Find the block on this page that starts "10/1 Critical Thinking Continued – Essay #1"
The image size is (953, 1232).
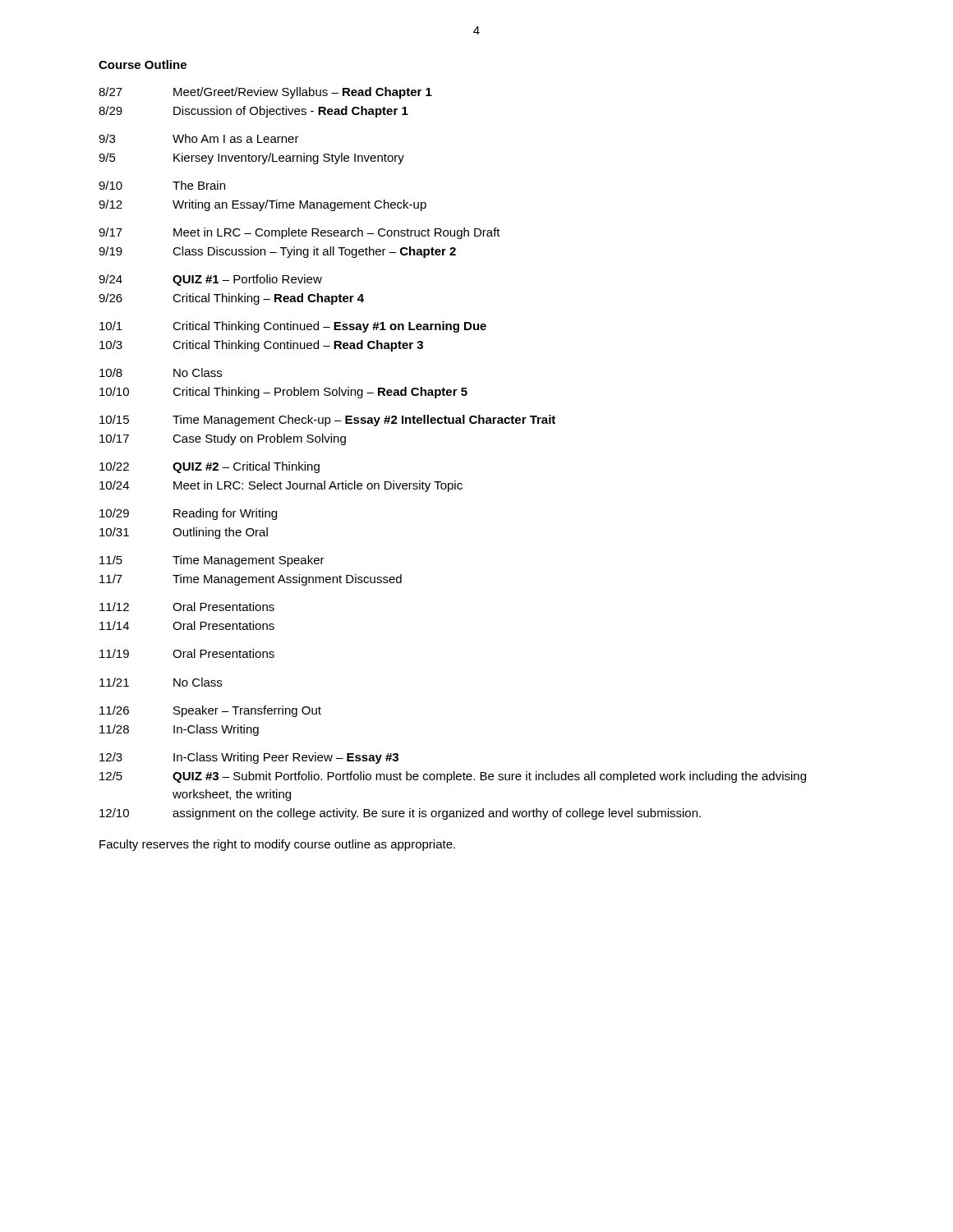point(468,326)
